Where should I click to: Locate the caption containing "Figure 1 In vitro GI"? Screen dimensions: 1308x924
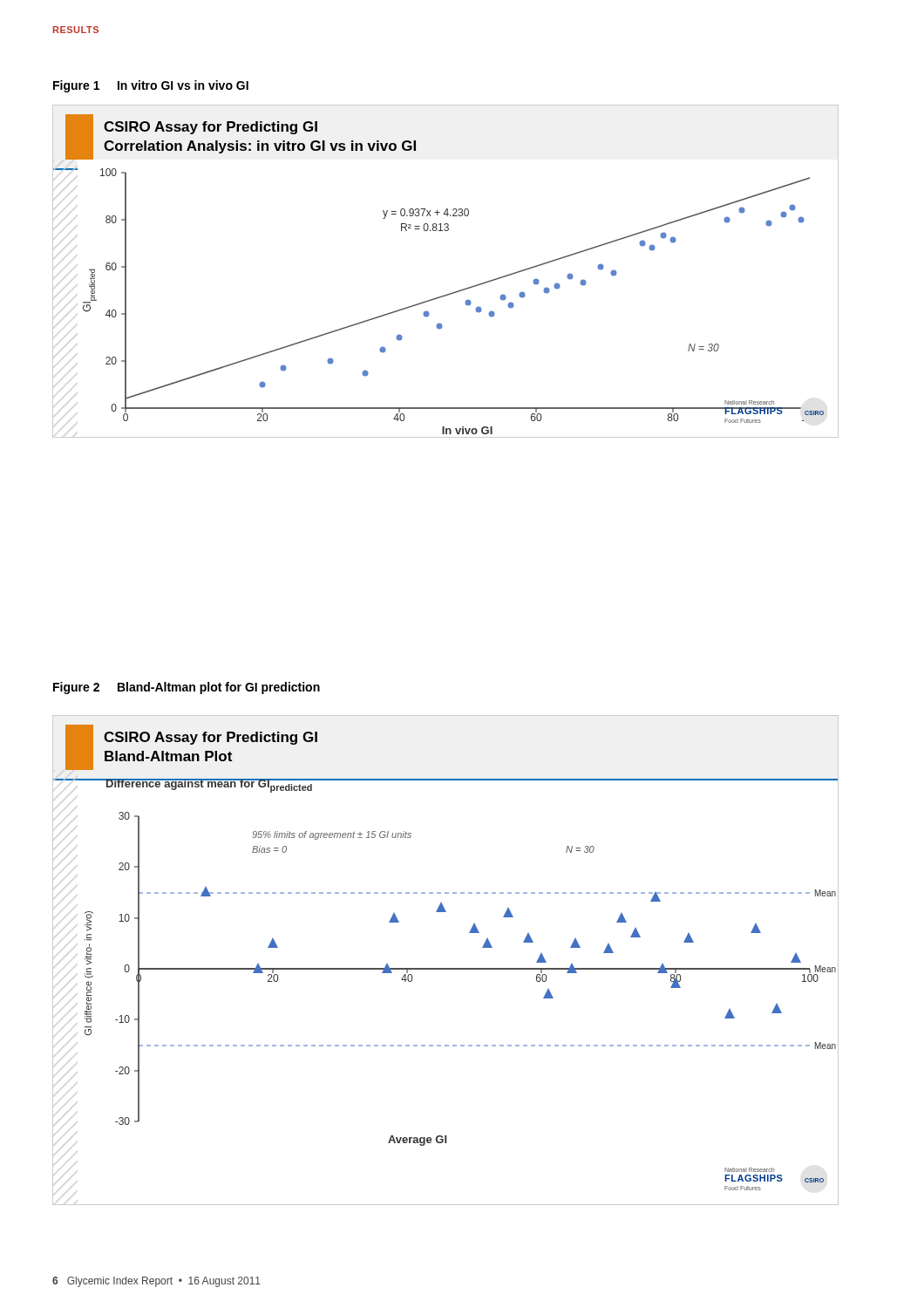point(151,85)
